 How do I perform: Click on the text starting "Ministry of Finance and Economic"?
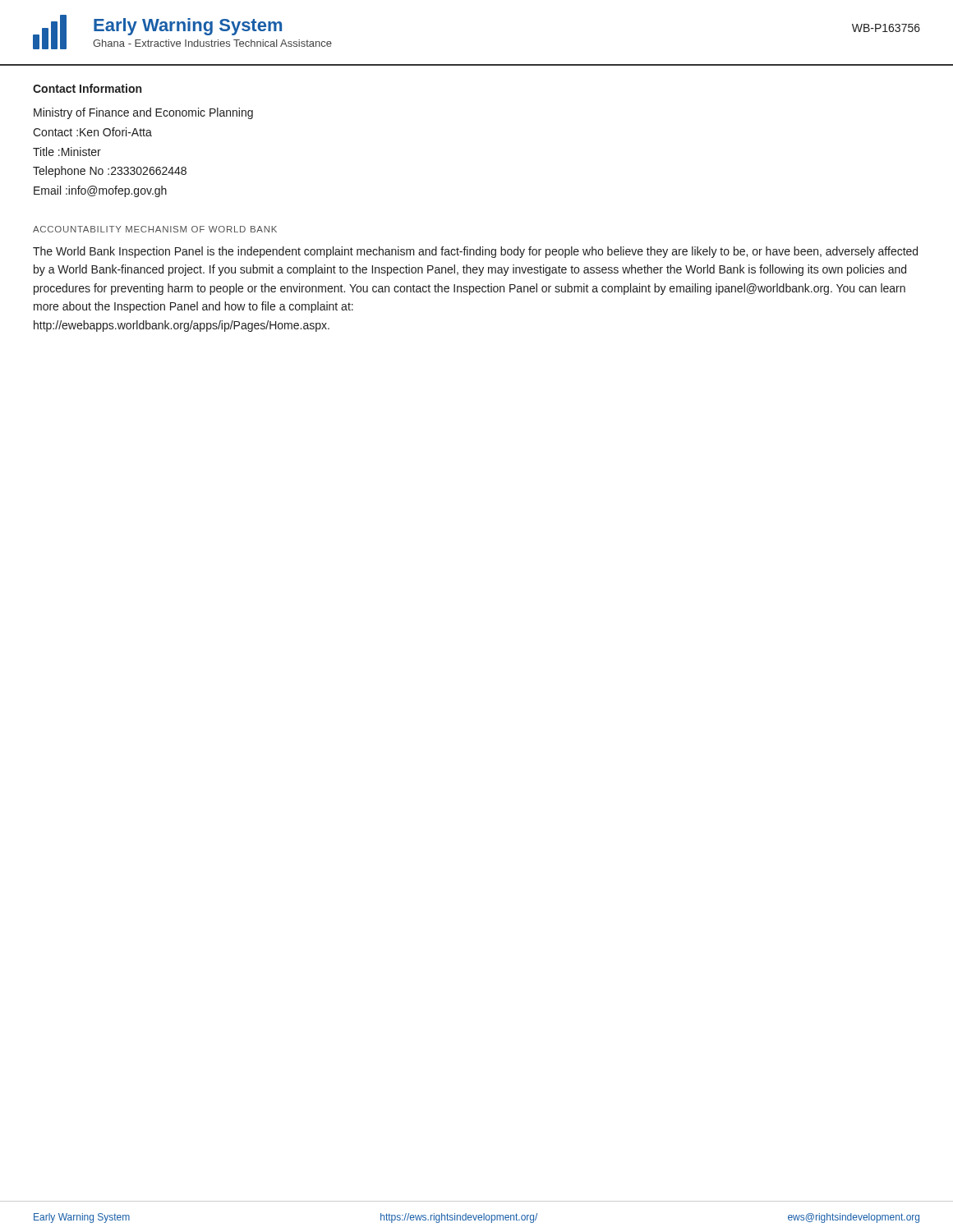click(143, 113)
